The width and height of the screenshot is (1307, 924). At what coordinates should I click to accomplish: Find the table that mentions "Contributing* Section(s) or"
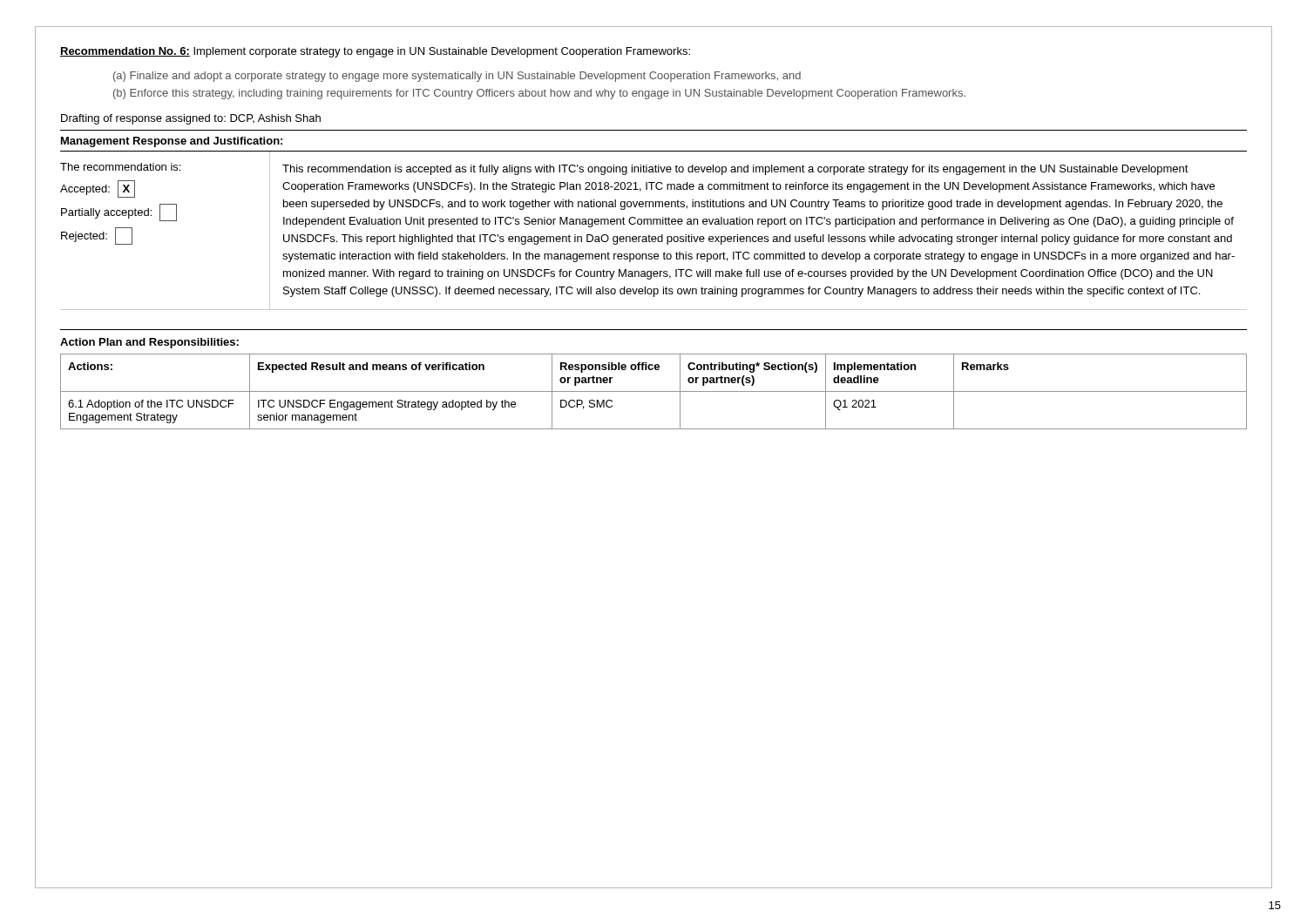click(654, 391)
